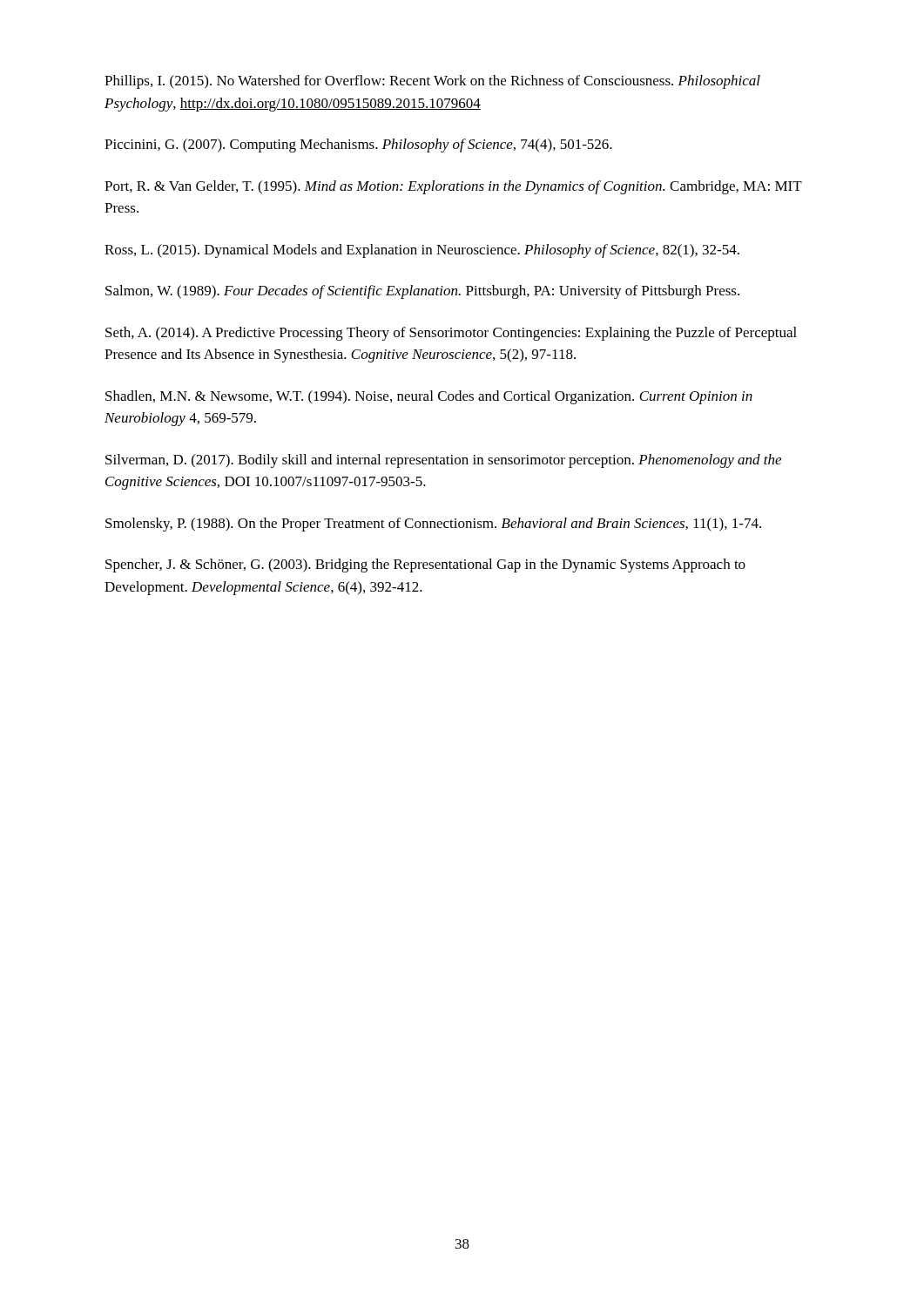924x1307 pixels.
Task: Navigate to the text starting "Smolensky, P. (1988). On the Proper"
Action: tap(462, 523)
